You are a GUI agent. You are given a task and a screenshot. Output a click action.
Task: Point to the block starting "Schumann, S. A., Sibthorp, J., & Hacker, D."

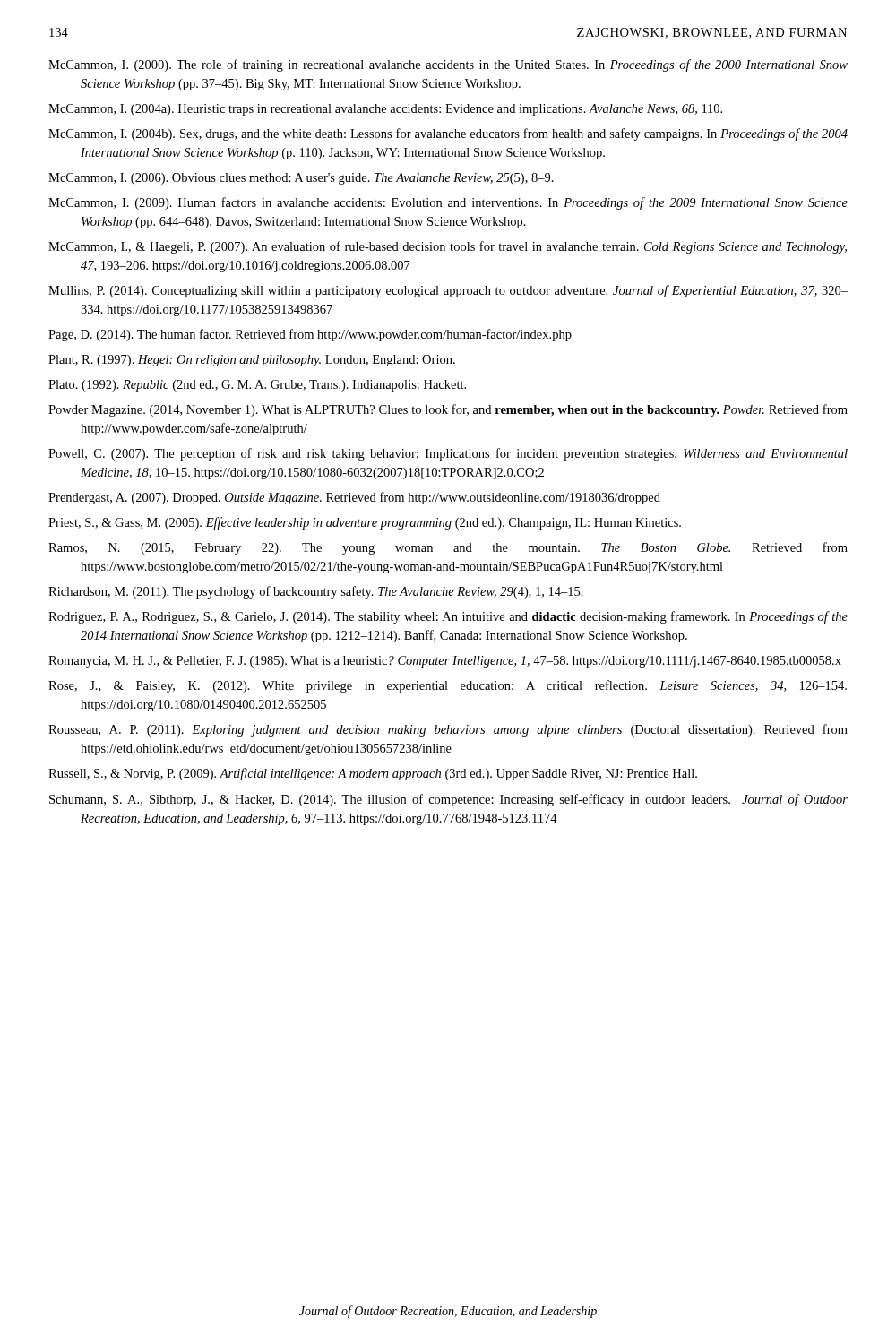(448, 808)
